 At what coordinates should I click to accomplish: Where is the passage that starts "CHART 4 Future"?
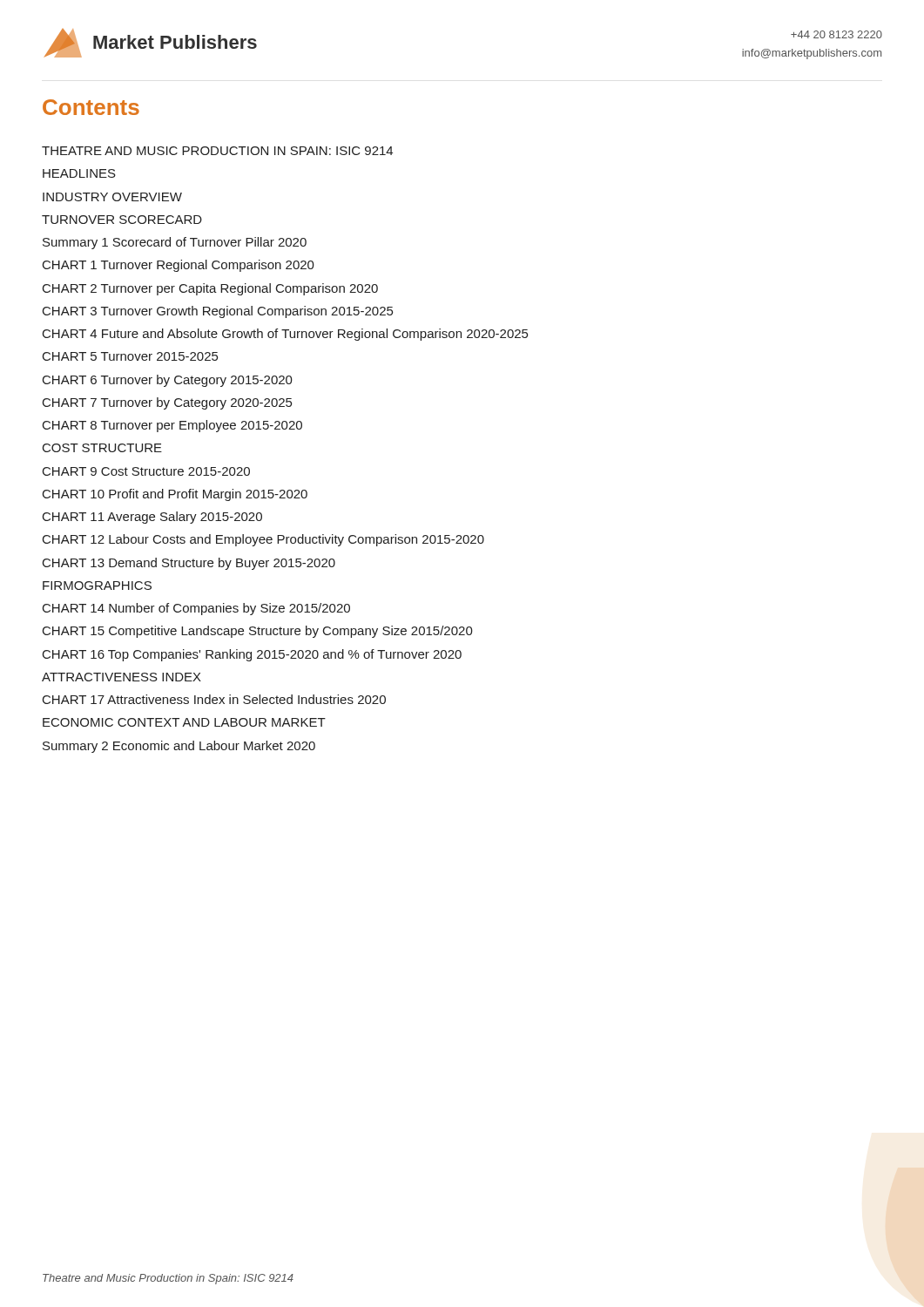tap(285, 333)
